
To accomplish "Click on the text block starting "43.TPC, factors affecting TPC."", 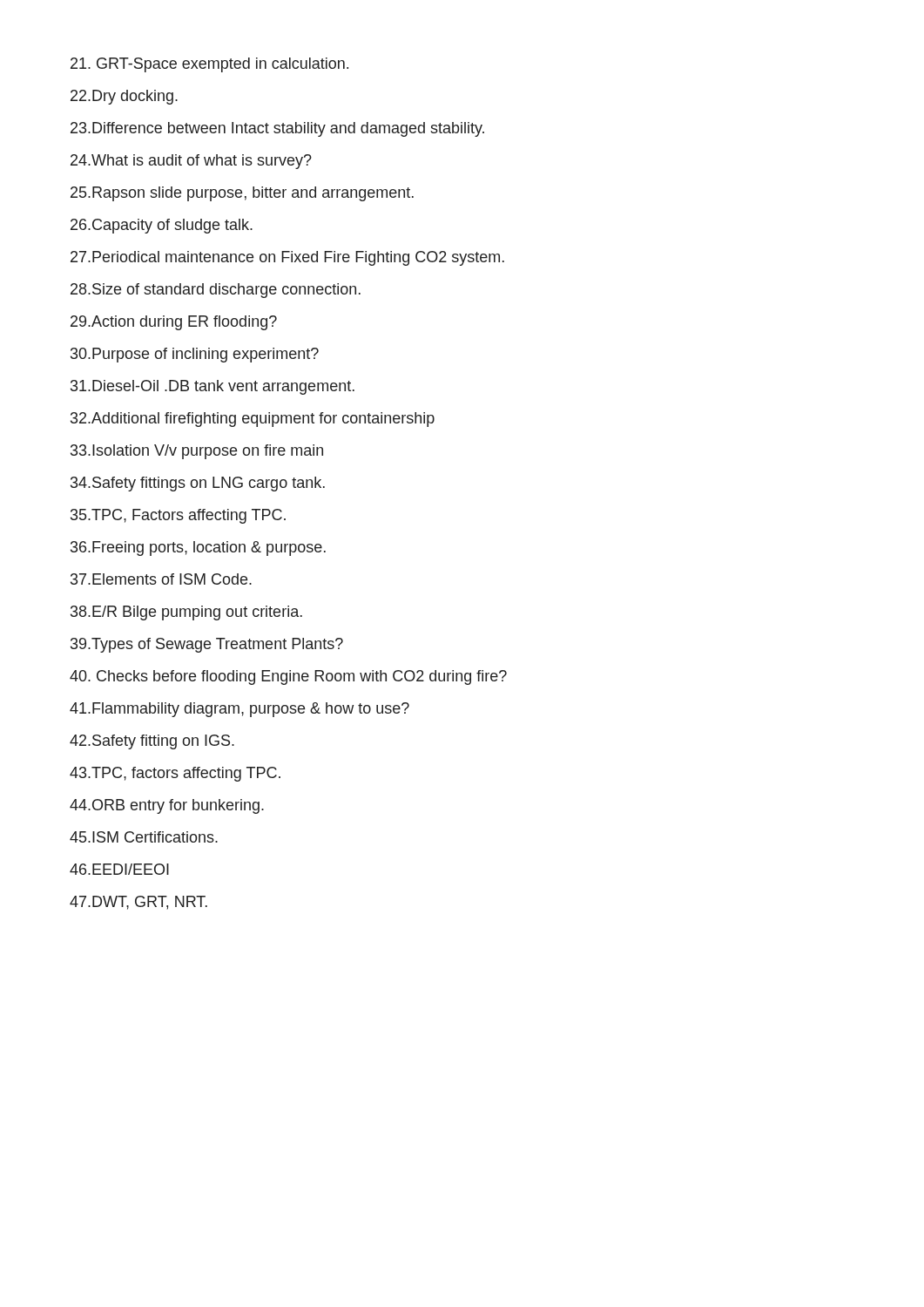I will tap(176, 773).
